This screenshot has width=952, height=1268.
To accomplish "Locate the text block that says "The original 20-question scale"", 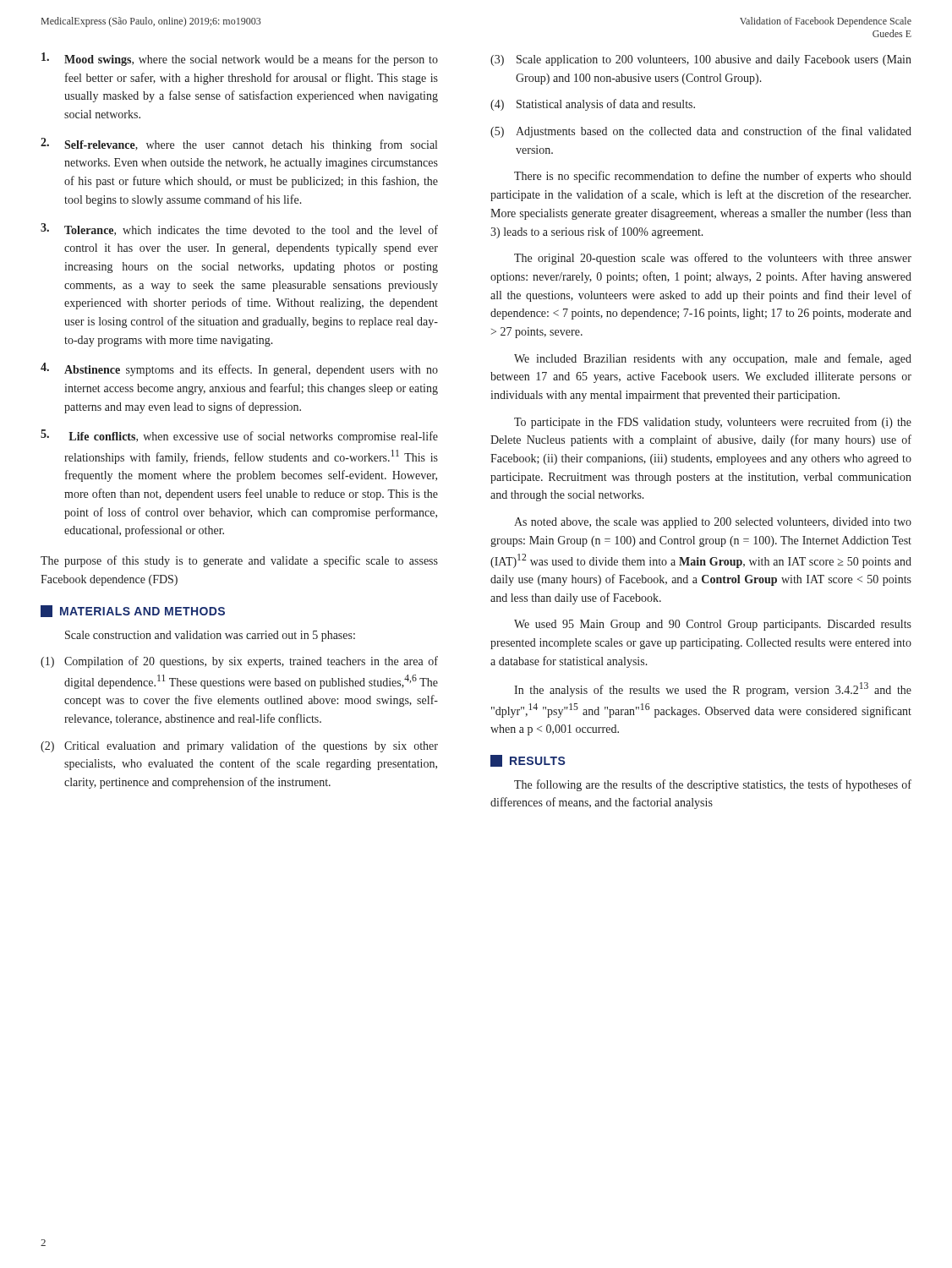I will click(x=701, y=295).
